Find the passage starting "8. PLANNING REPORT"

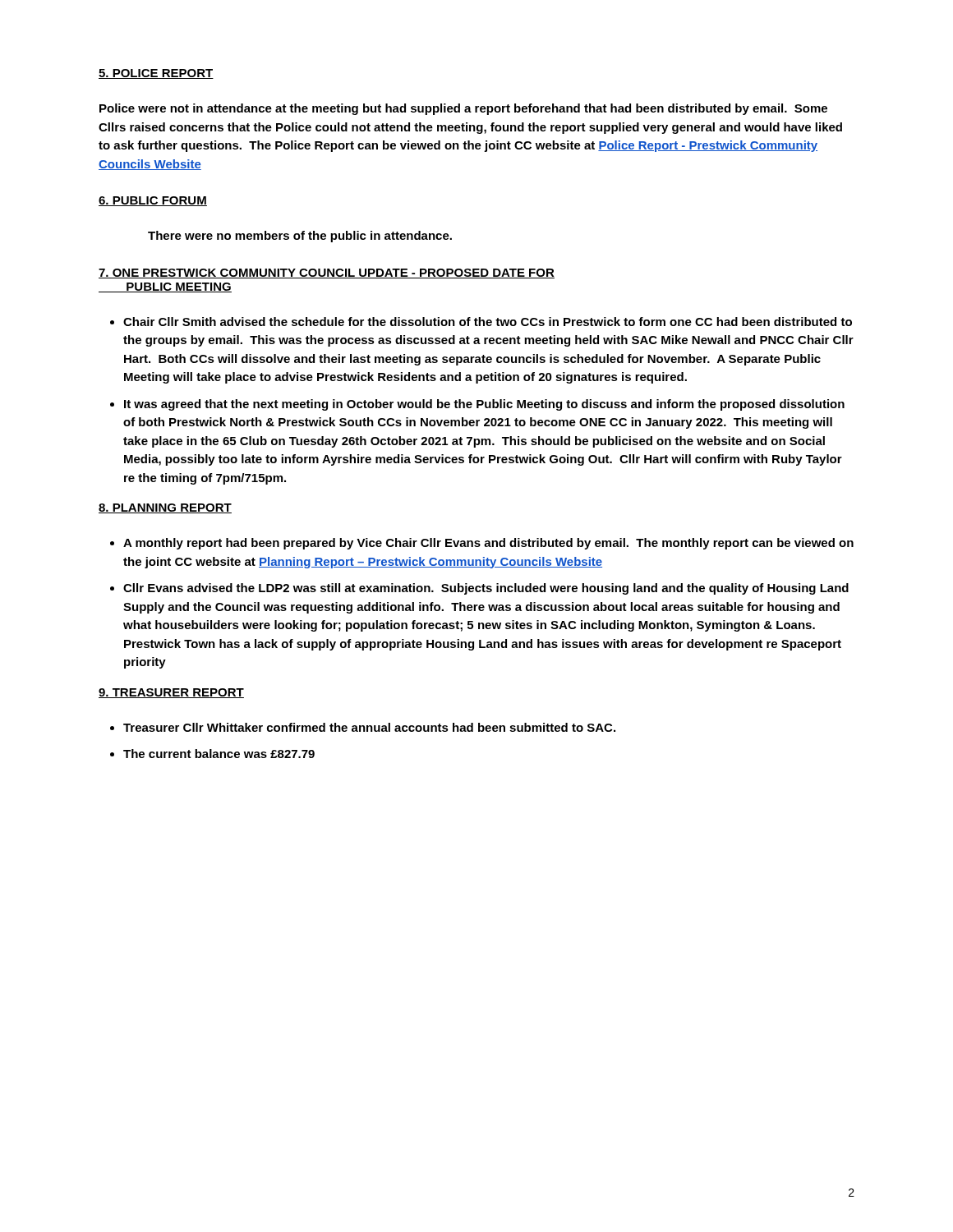[x=165, y=508]
